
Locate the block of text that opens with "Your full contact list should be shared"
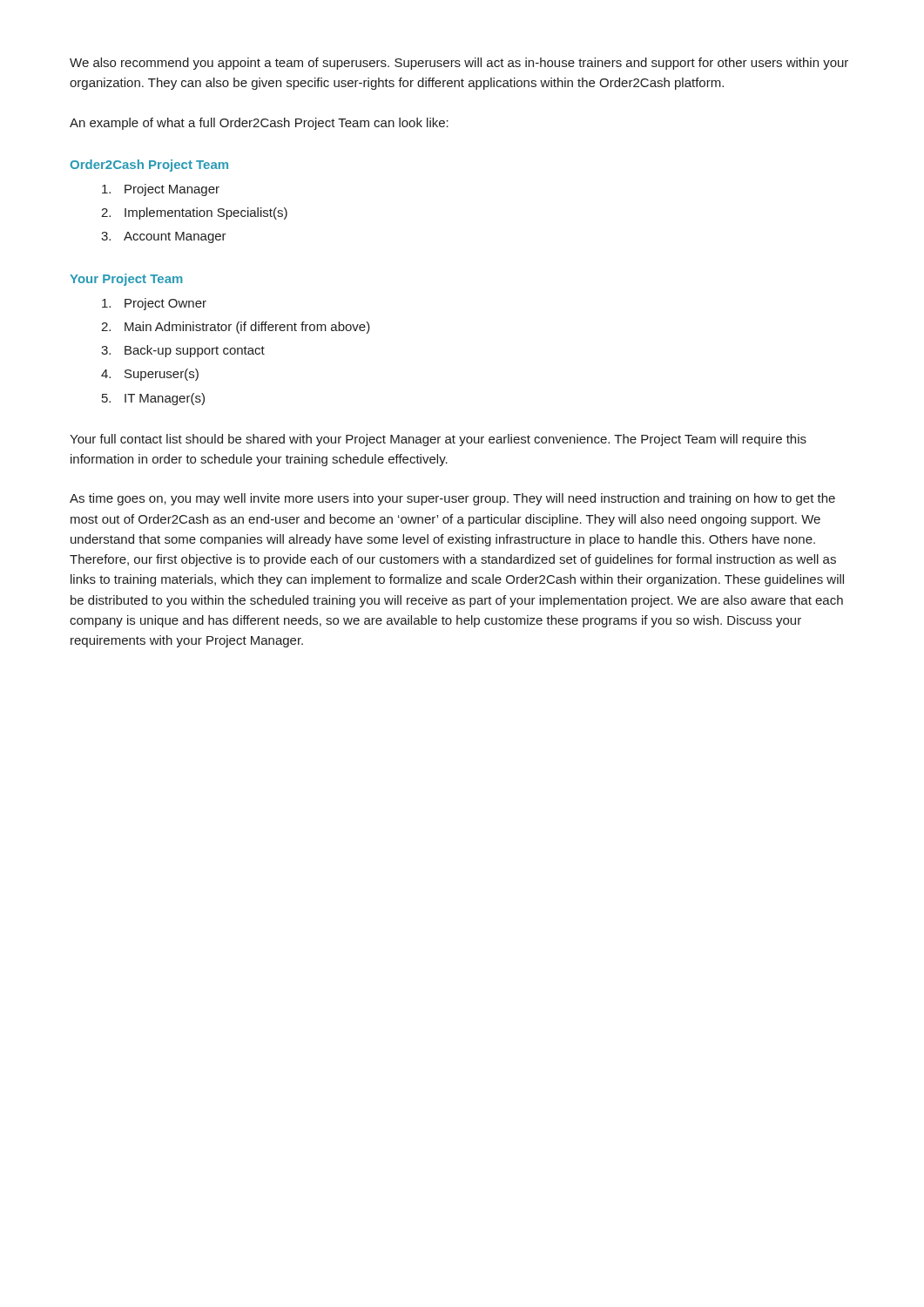click(438, 449)
